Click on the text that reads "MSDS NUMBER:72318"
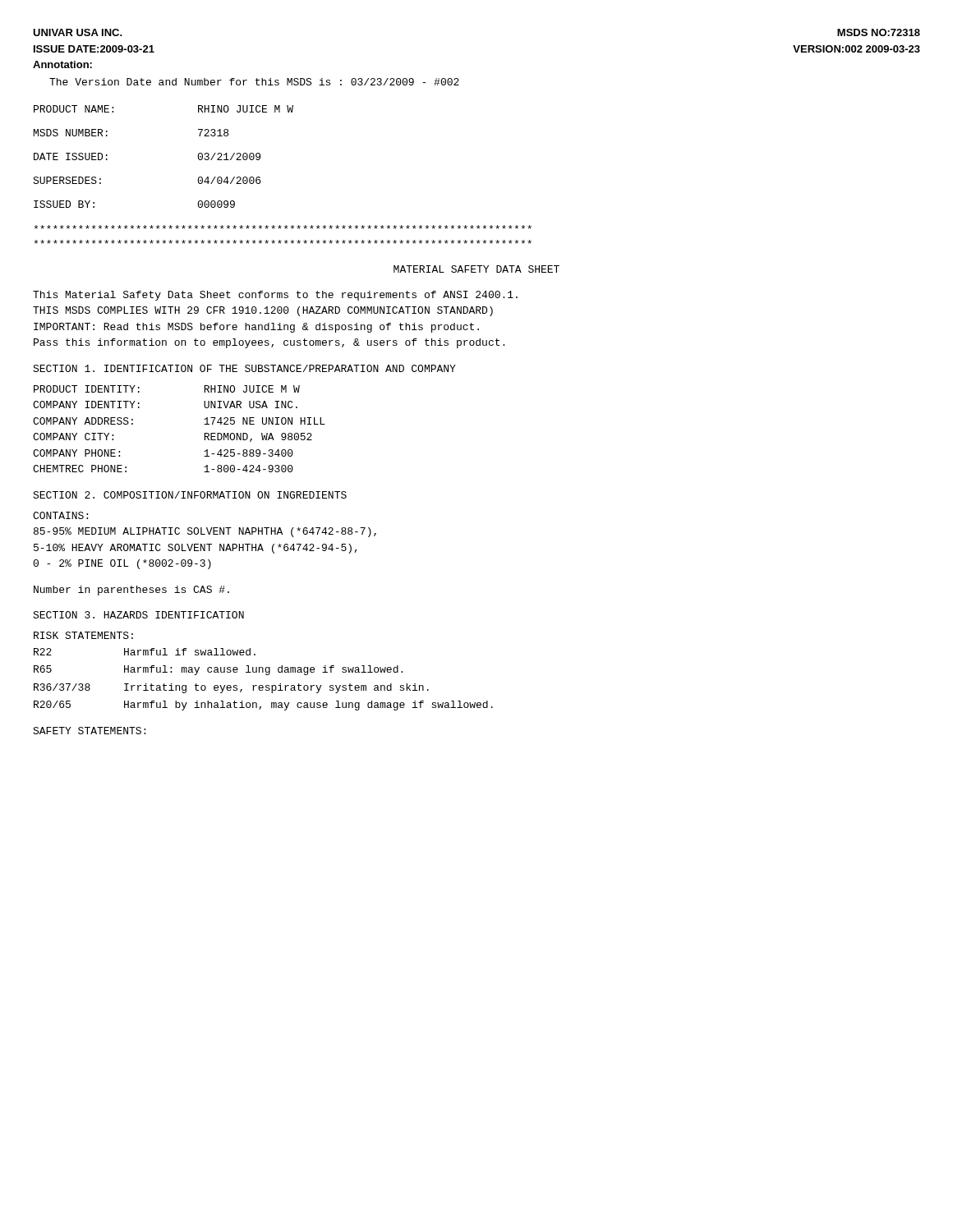The width and height of the screenshot is (953, 1232). point(68,133)
